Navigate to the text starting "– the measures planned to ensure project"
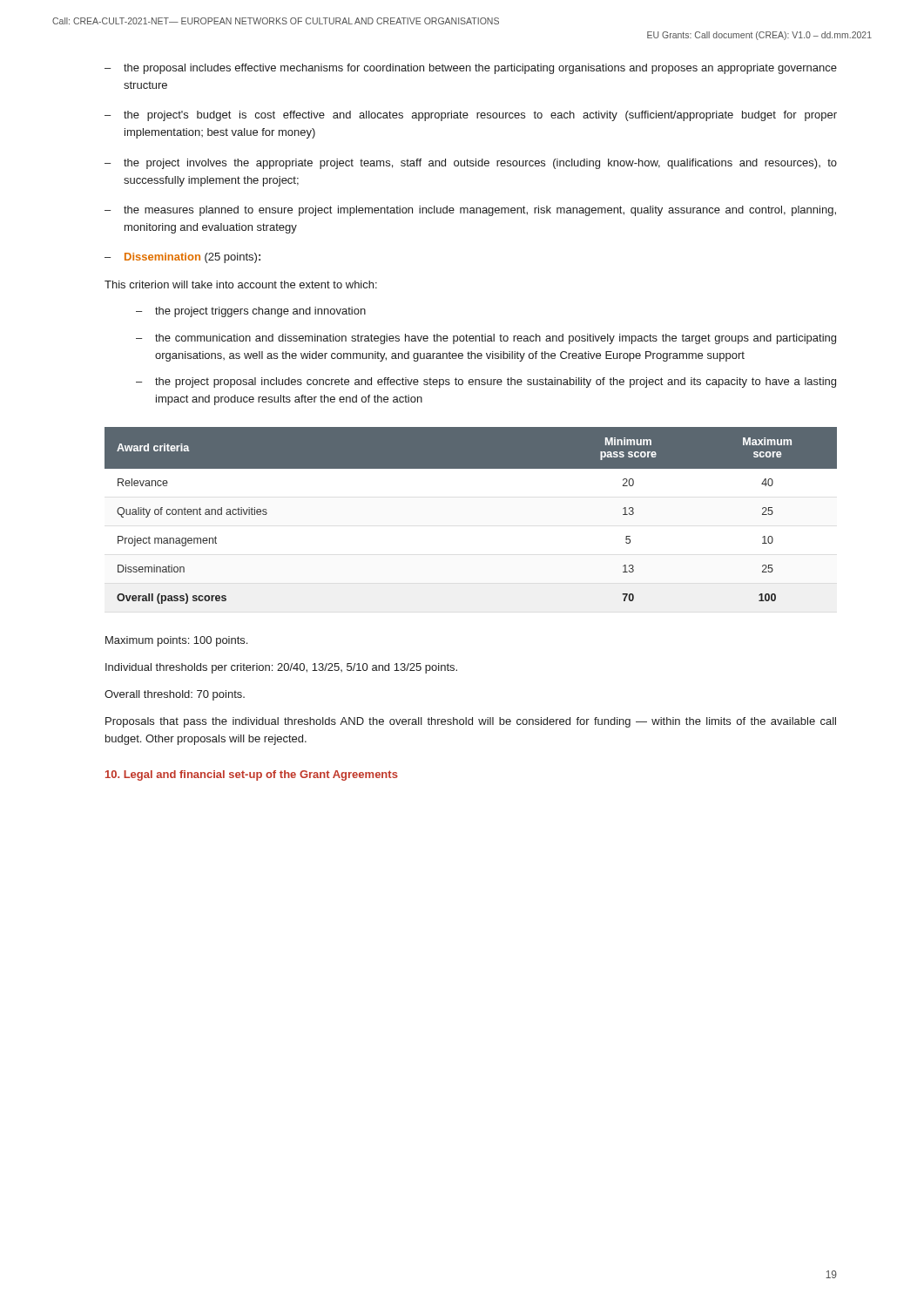 click(471, 219)
